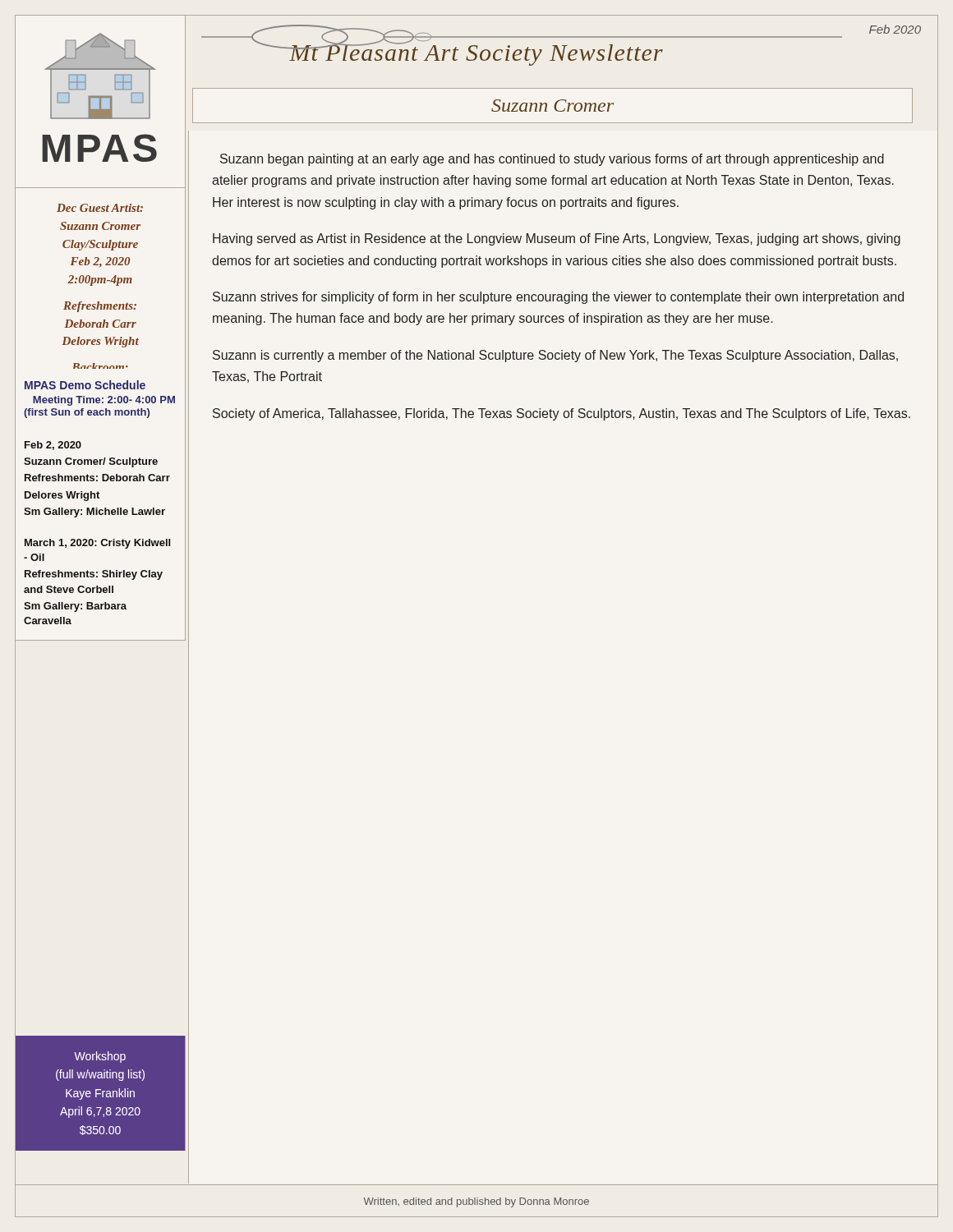This screenshot has height=1232, width=953.
Task: Locate the text block that says "Workshop (full w/waiting list) Kaye Franklin"
Action: [100, 1093]
